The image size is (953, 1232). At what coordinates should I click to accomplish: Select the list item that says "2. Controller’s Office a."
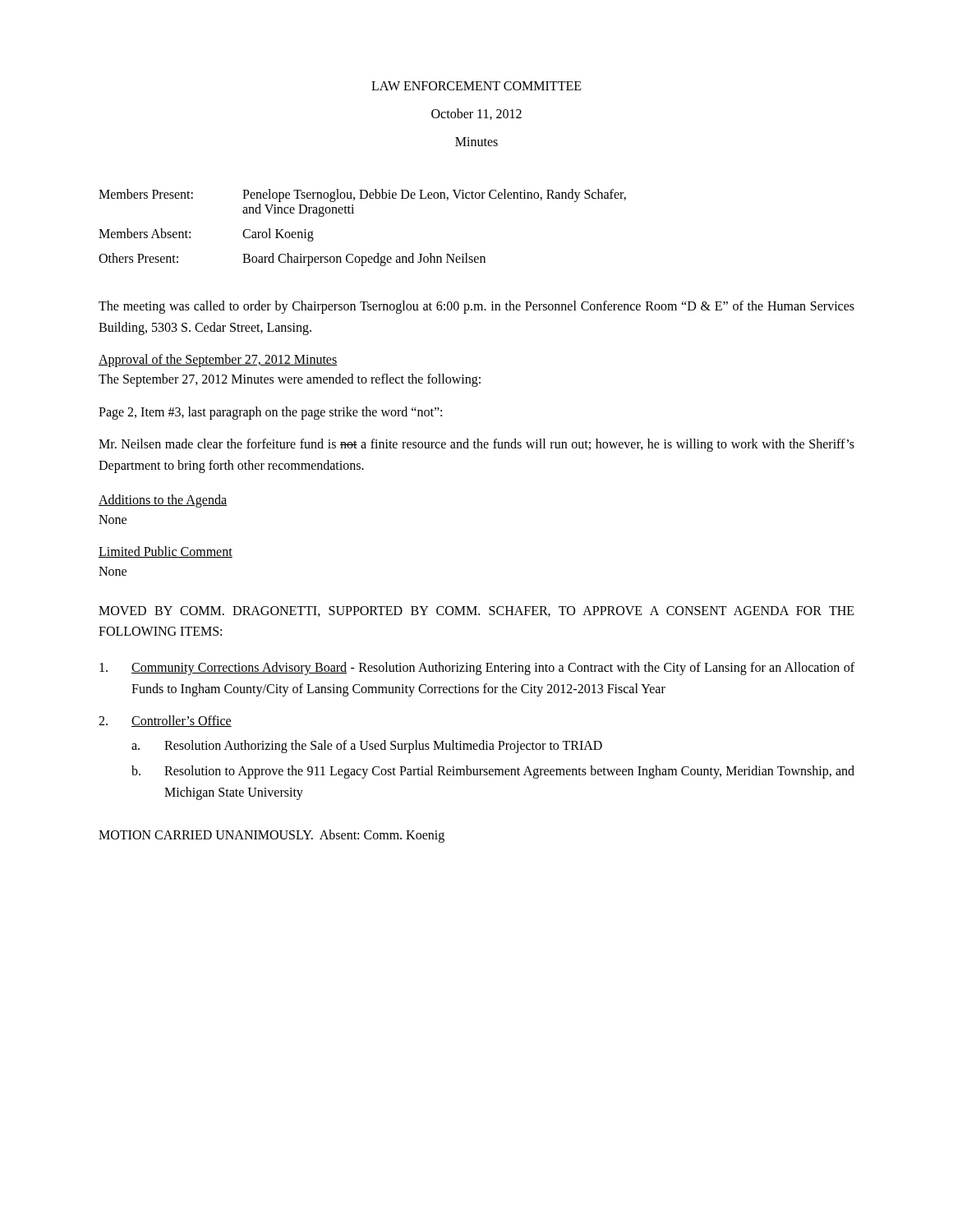pos(476,759)
